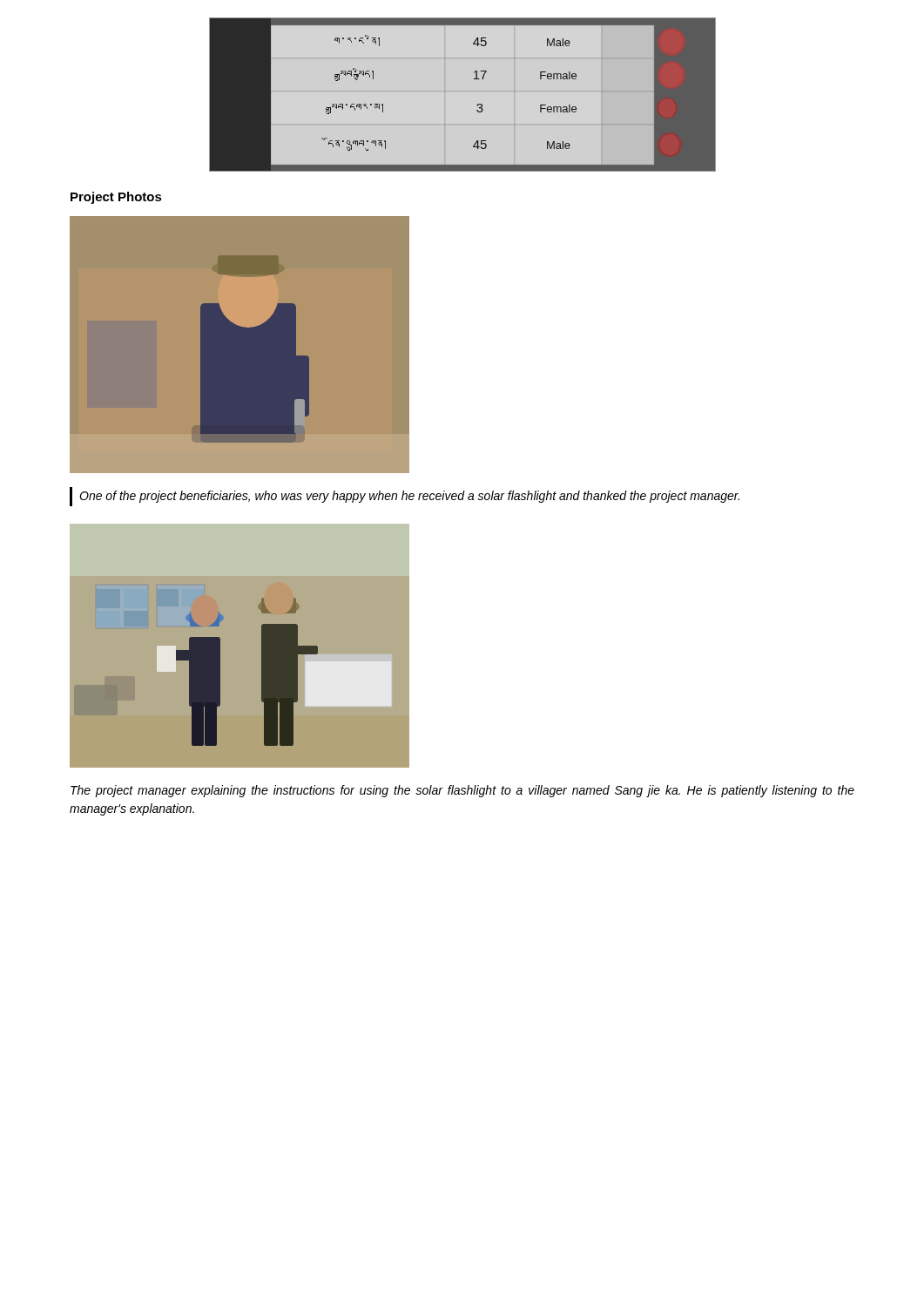Locate the section header that says "Project Photos"

click(x=116, y=197)
